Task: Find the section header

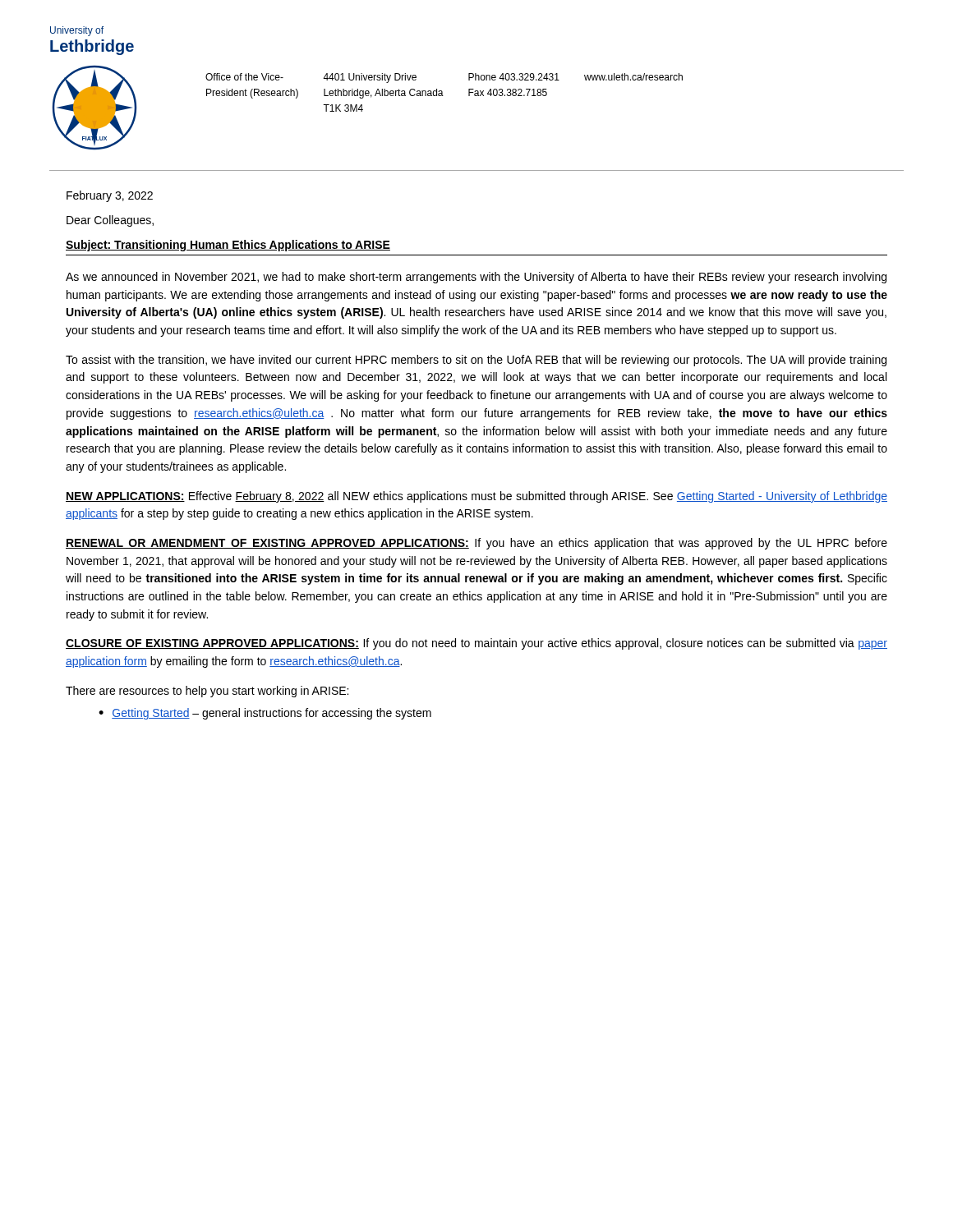Action: (x=228, y=245)
